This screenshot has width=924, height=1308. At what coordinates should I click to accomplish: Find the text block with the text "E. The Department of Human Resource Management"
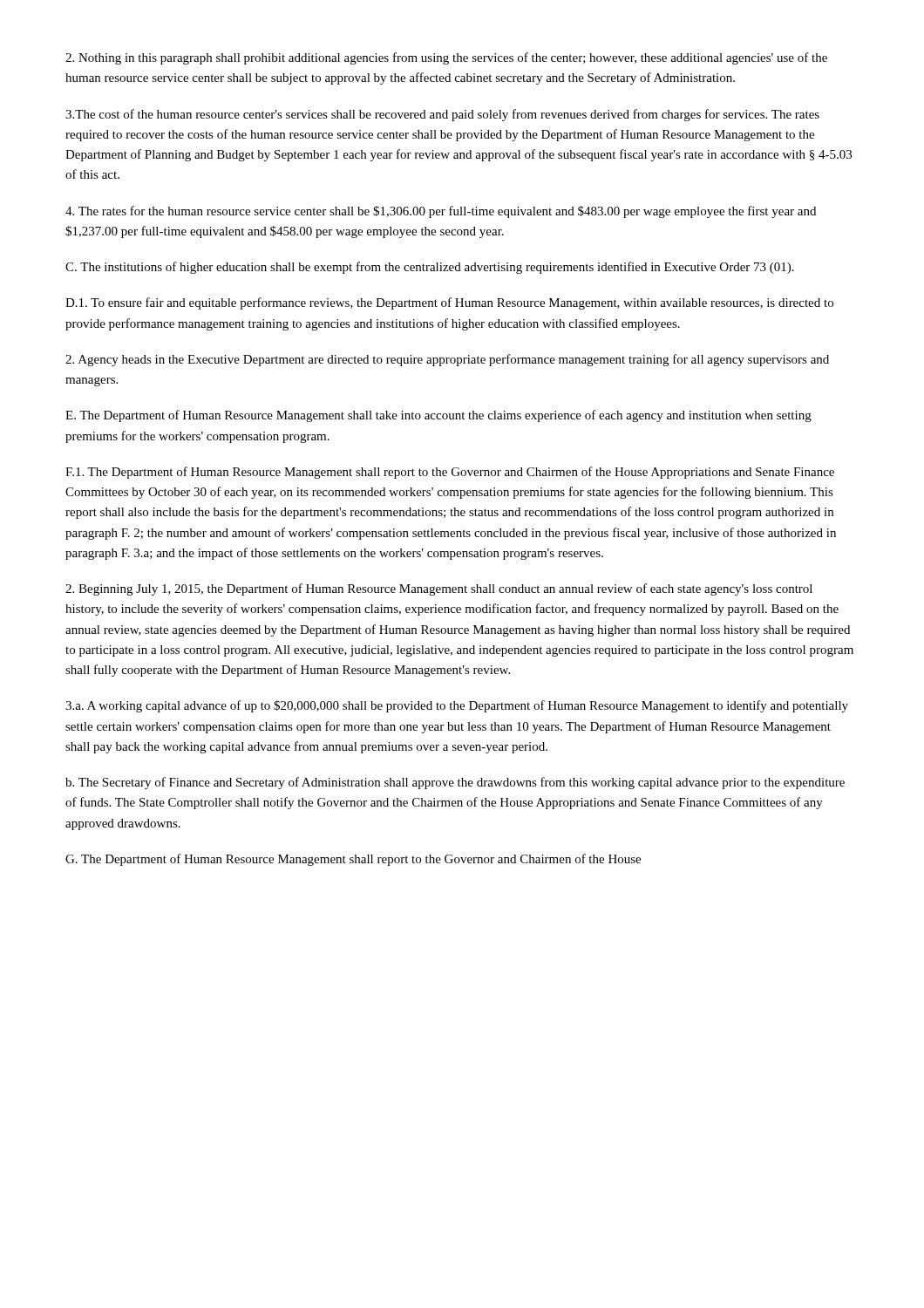(x=438, y=425)
